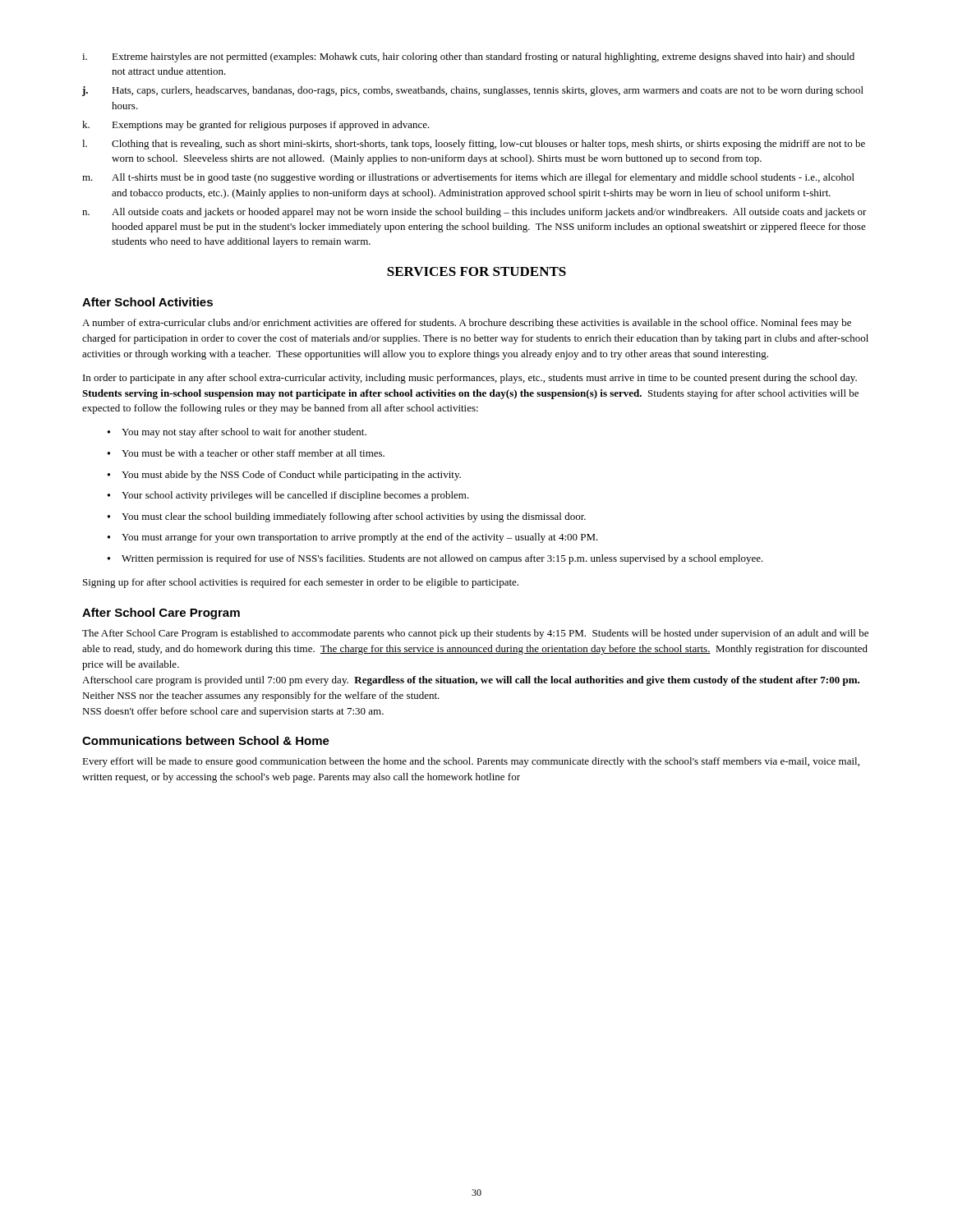Where is the passage that starts "• You must be with"?
The height and width of the screenshot is (1232, 953).
246,453
